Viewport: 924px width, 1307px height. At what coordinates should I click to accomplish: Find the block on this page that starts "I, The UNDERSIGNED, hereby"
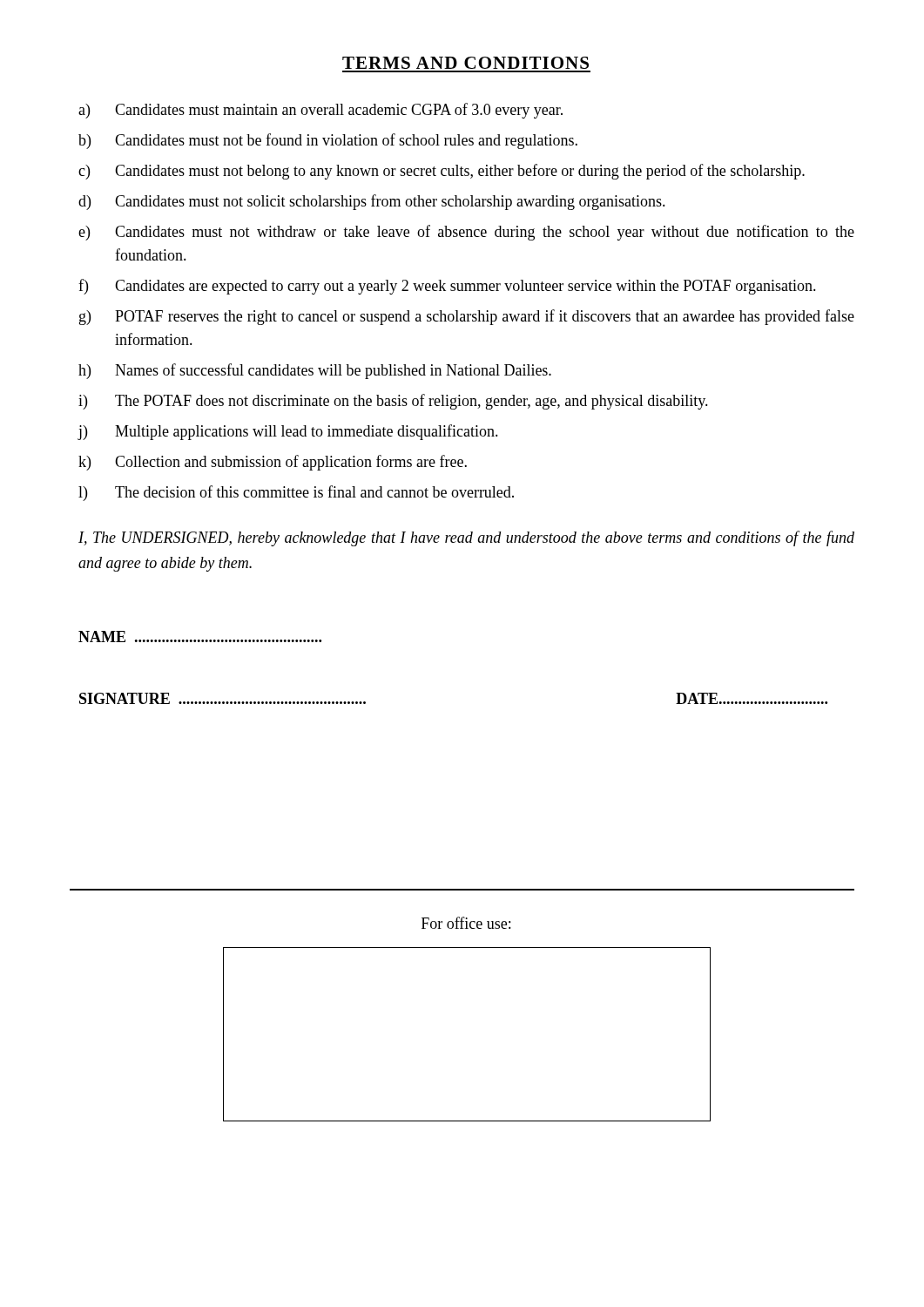click(x=466, y=550)
